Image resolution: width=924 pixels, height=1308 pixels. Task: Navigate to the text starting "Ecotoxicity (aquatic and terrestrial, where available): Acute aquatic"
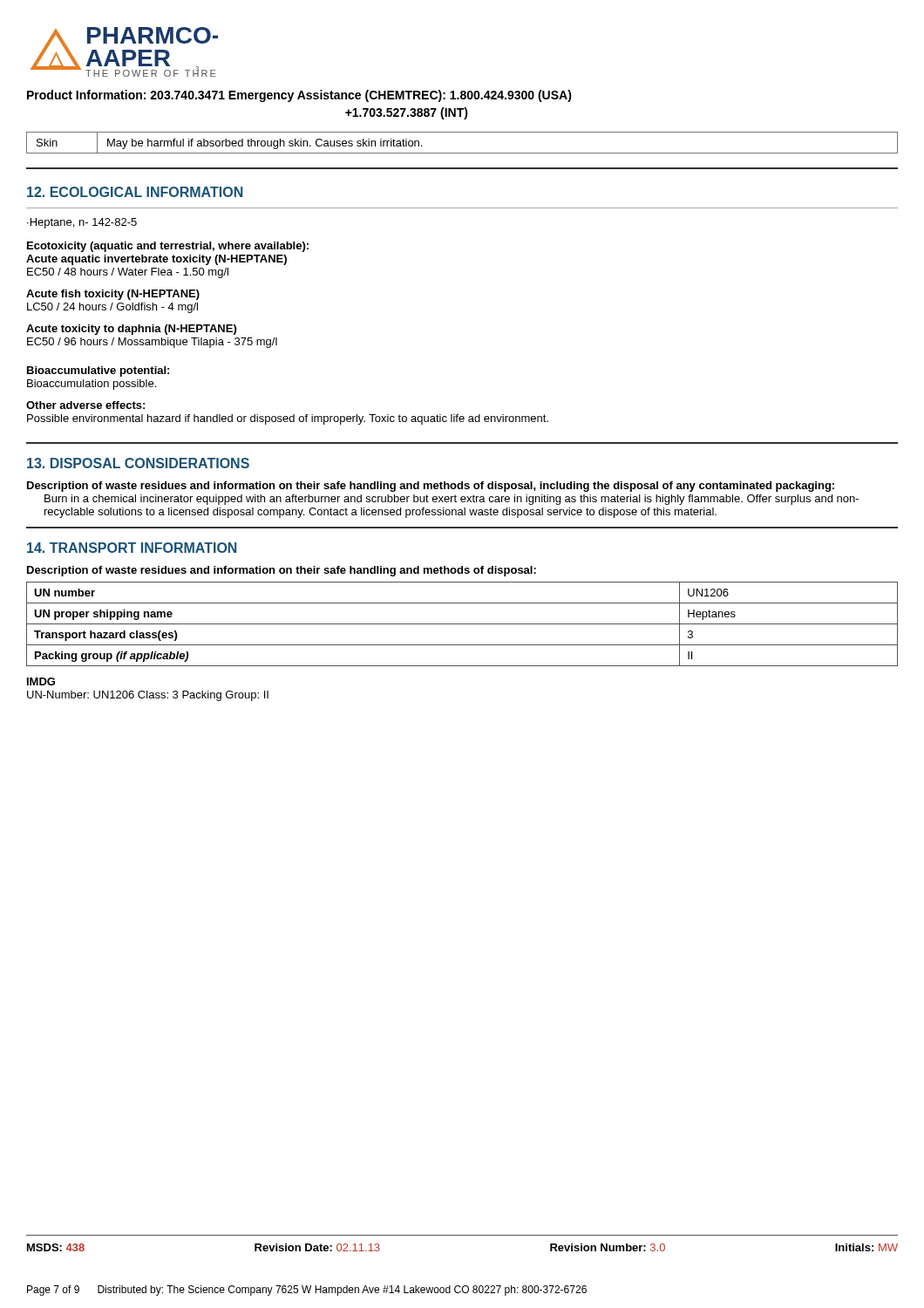[168, 259]
